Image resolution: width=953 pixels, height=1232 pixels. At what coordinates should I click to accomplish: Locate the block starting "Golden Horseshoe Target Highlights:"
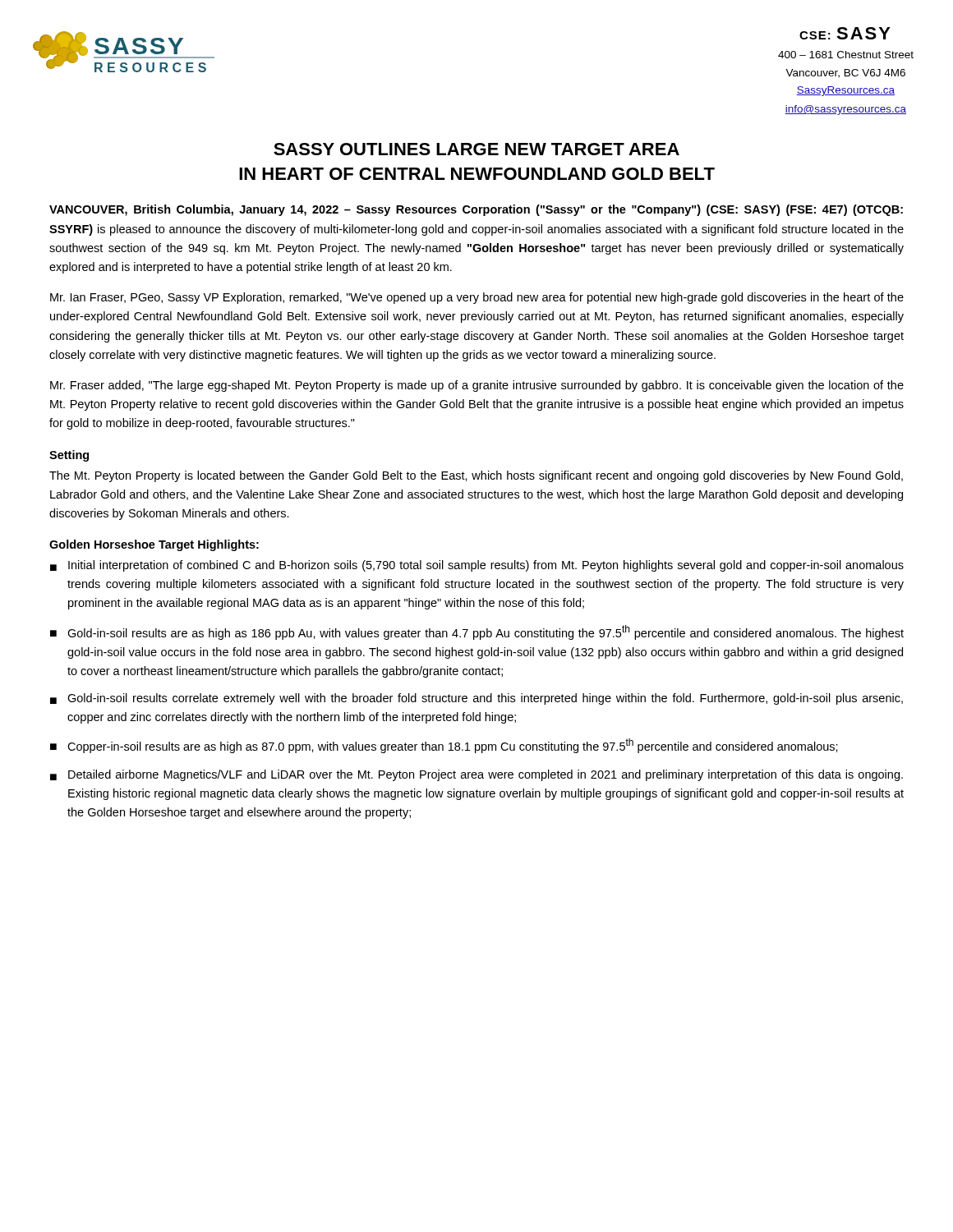[x=154, y=545]
